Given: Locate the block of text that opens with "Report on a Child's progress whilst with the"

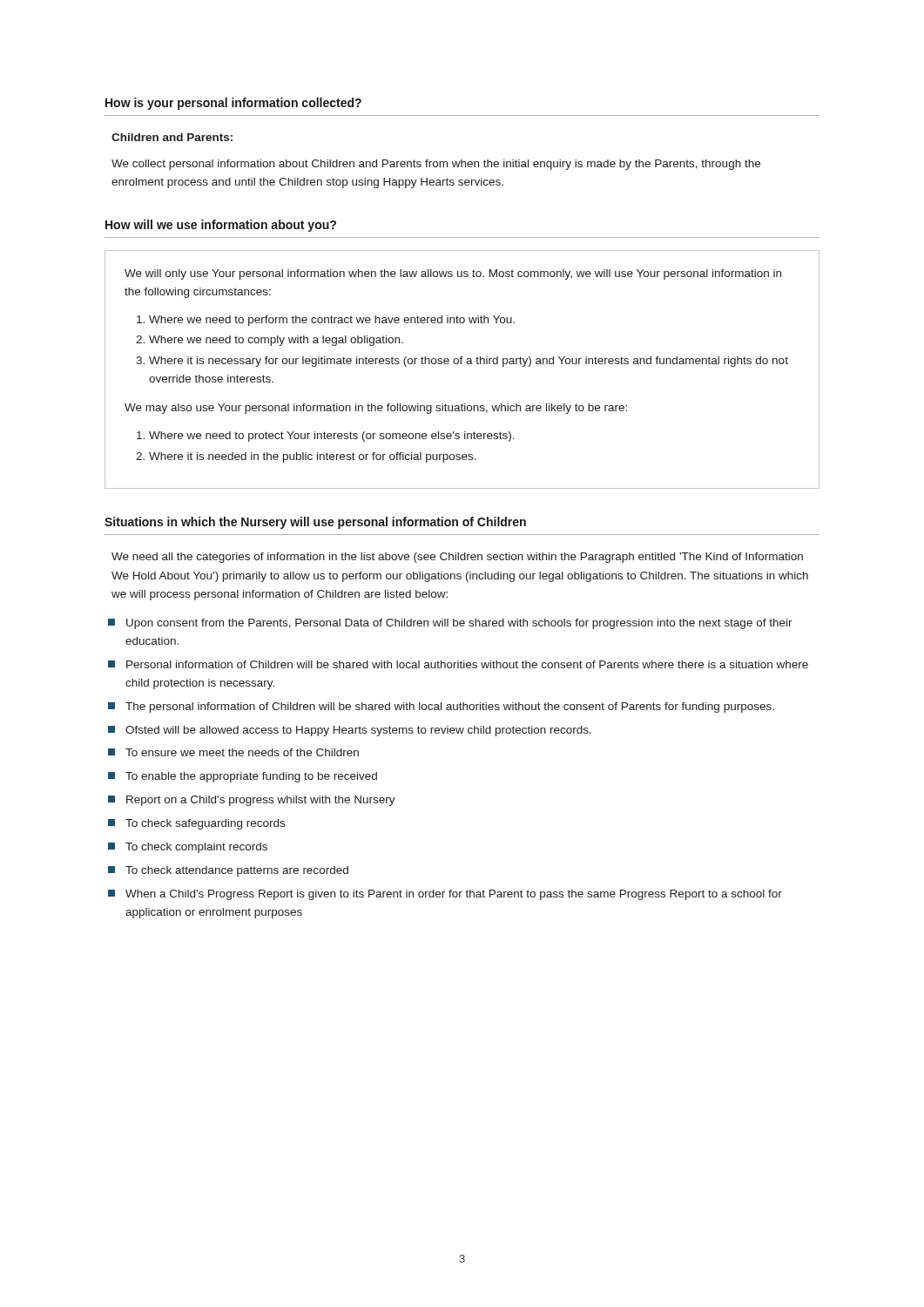Looking at the screenshot, I should (x=260, y=800).
